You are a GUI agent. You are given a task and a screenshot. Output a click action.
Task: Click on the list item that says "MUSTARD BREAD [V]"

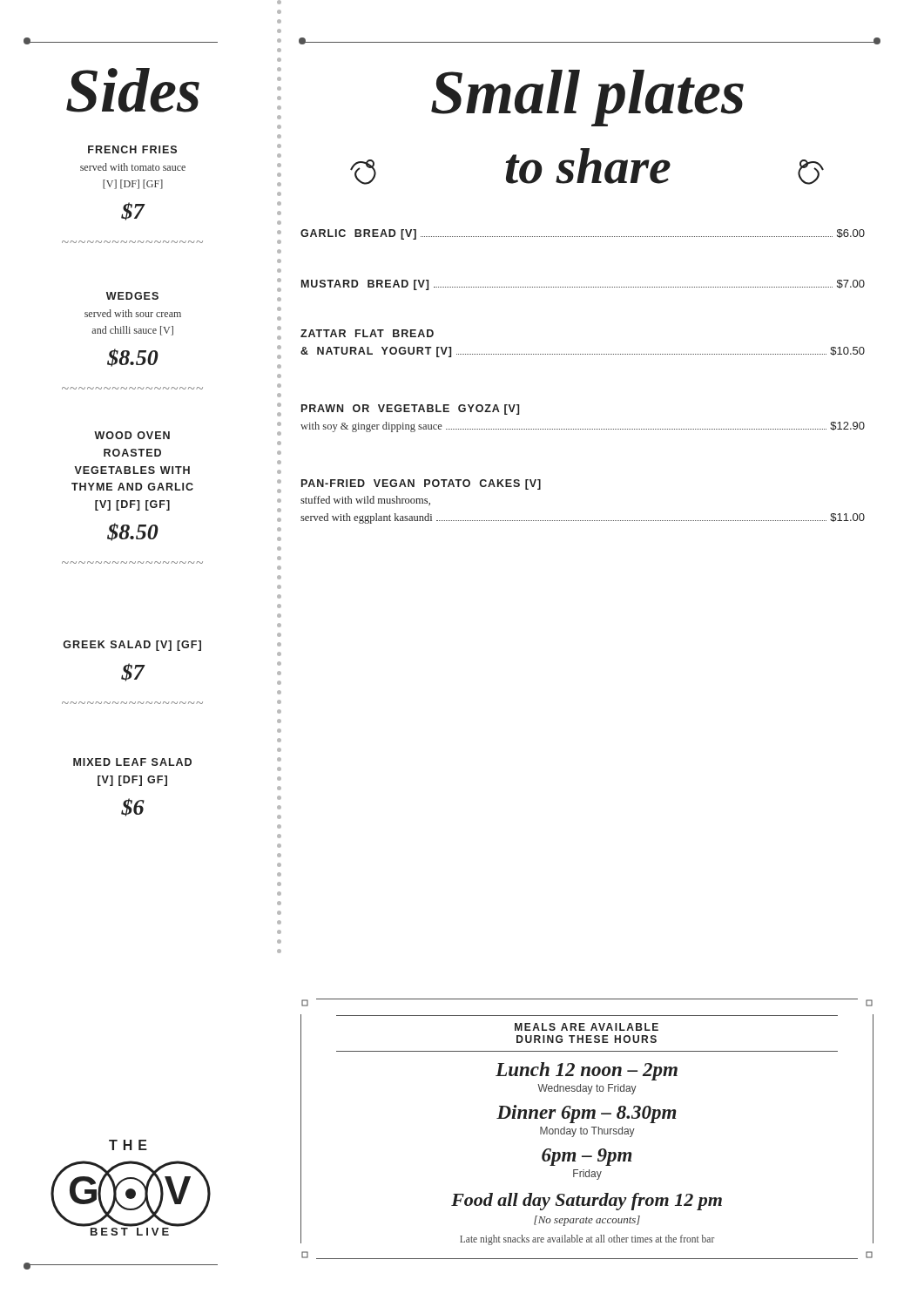pos(583,284)
